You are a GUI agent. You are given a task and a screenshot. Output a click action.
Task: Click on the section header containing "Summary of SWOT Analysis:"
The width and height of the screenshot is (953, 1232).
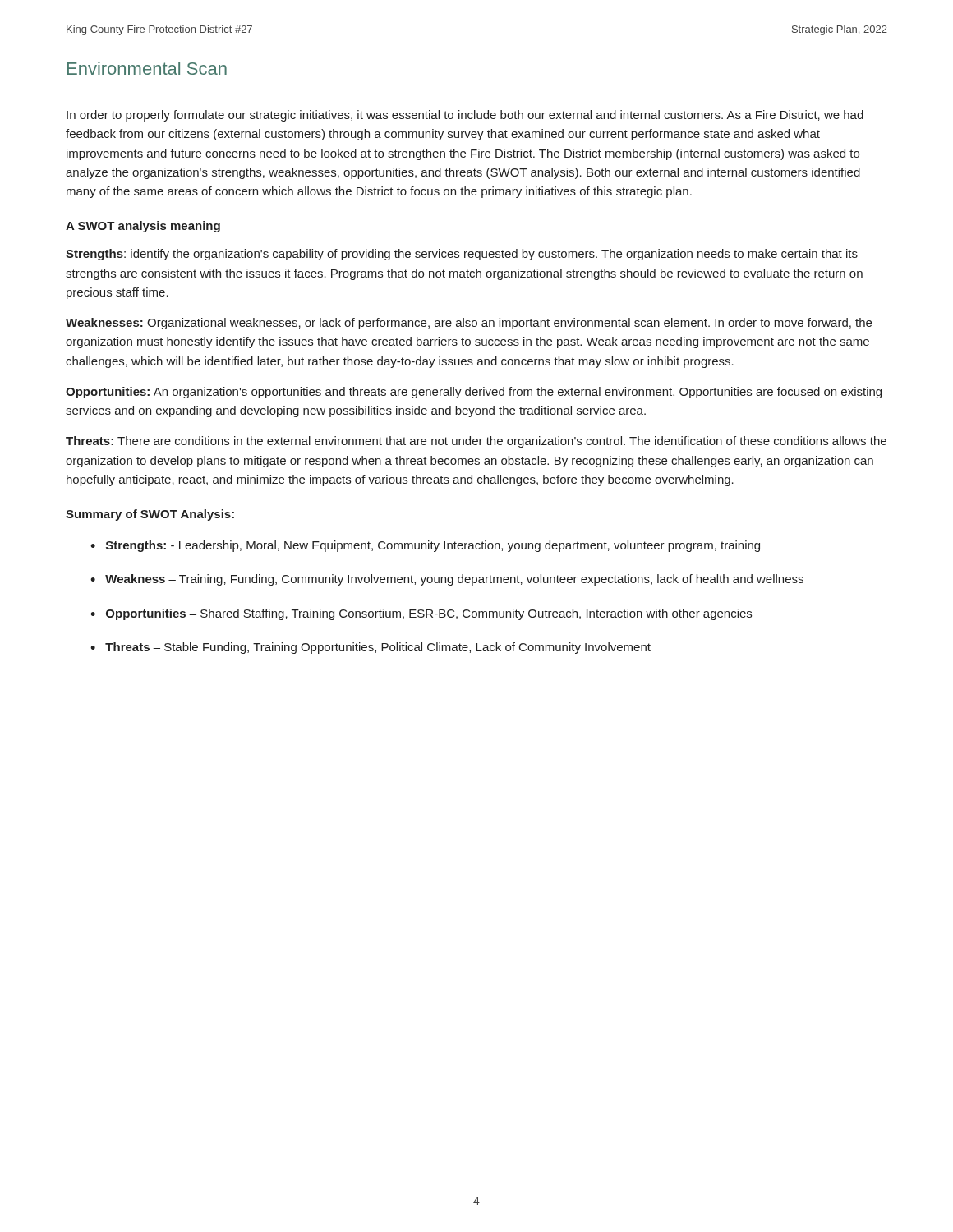tap(150, 514)
